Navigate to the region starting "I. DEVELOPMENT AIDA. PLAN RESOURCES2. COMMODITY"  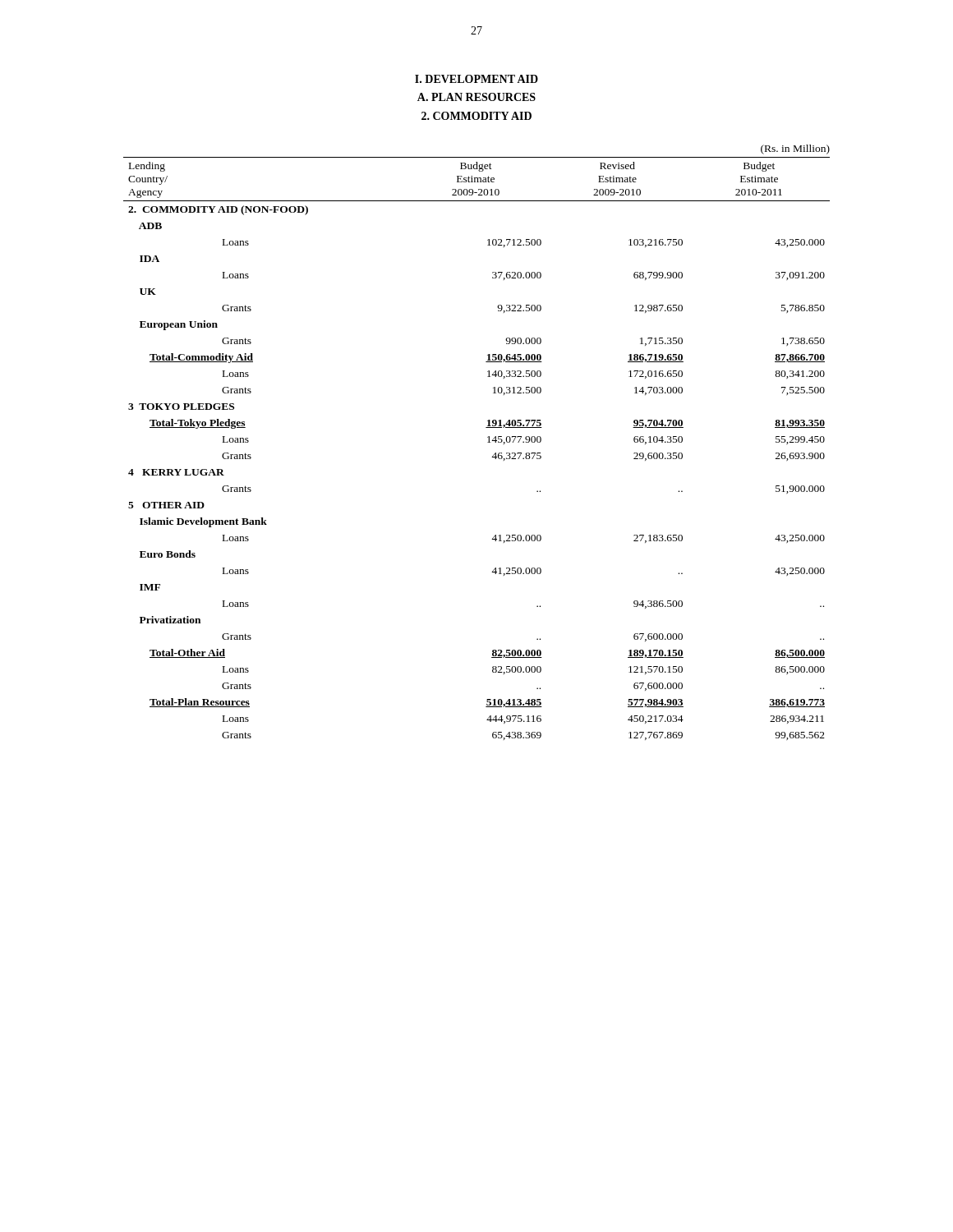pos(476,98)
